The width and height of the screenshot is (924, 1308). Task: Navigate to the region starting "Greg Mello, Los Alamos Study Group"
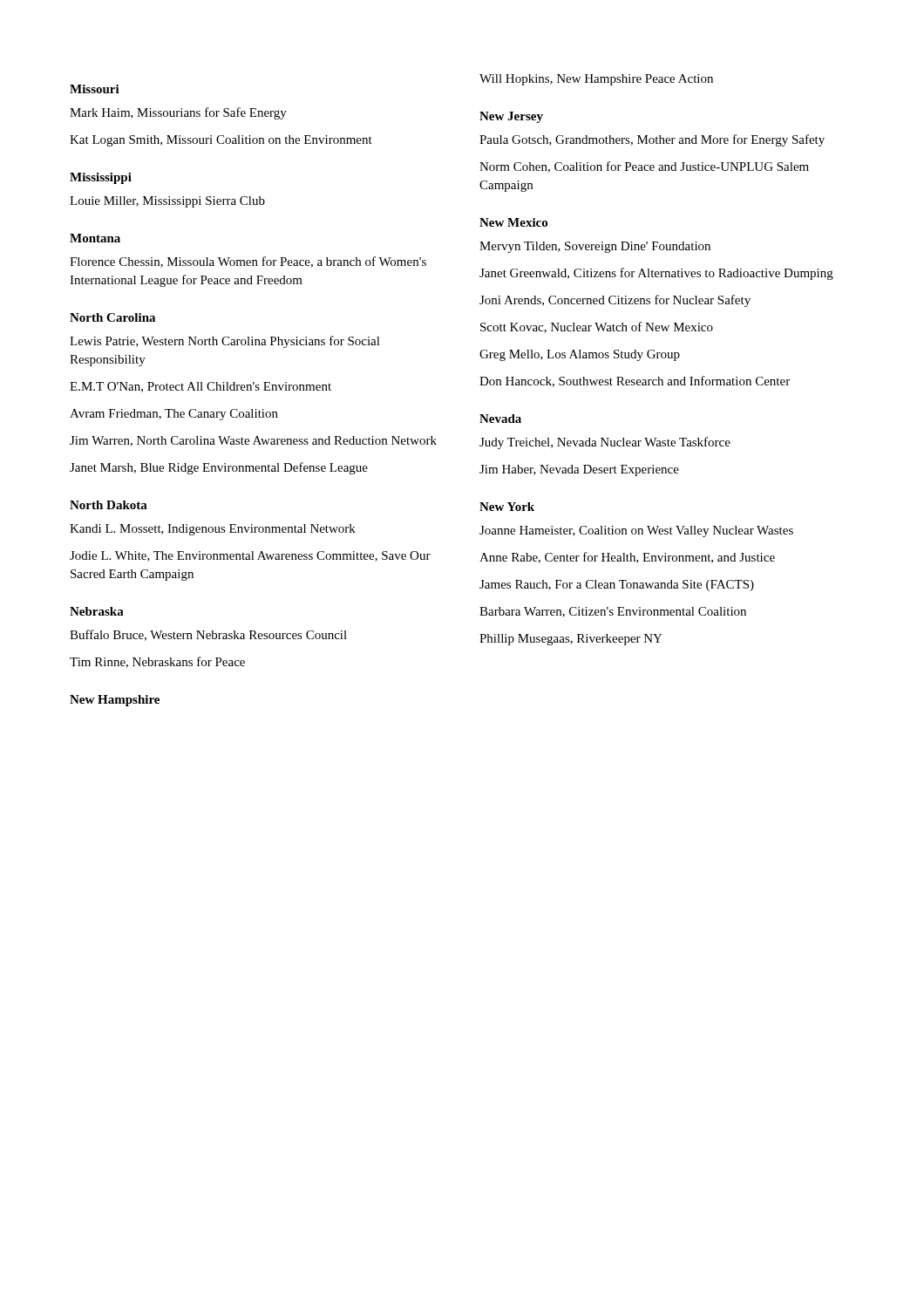click(x=580, y=354)
